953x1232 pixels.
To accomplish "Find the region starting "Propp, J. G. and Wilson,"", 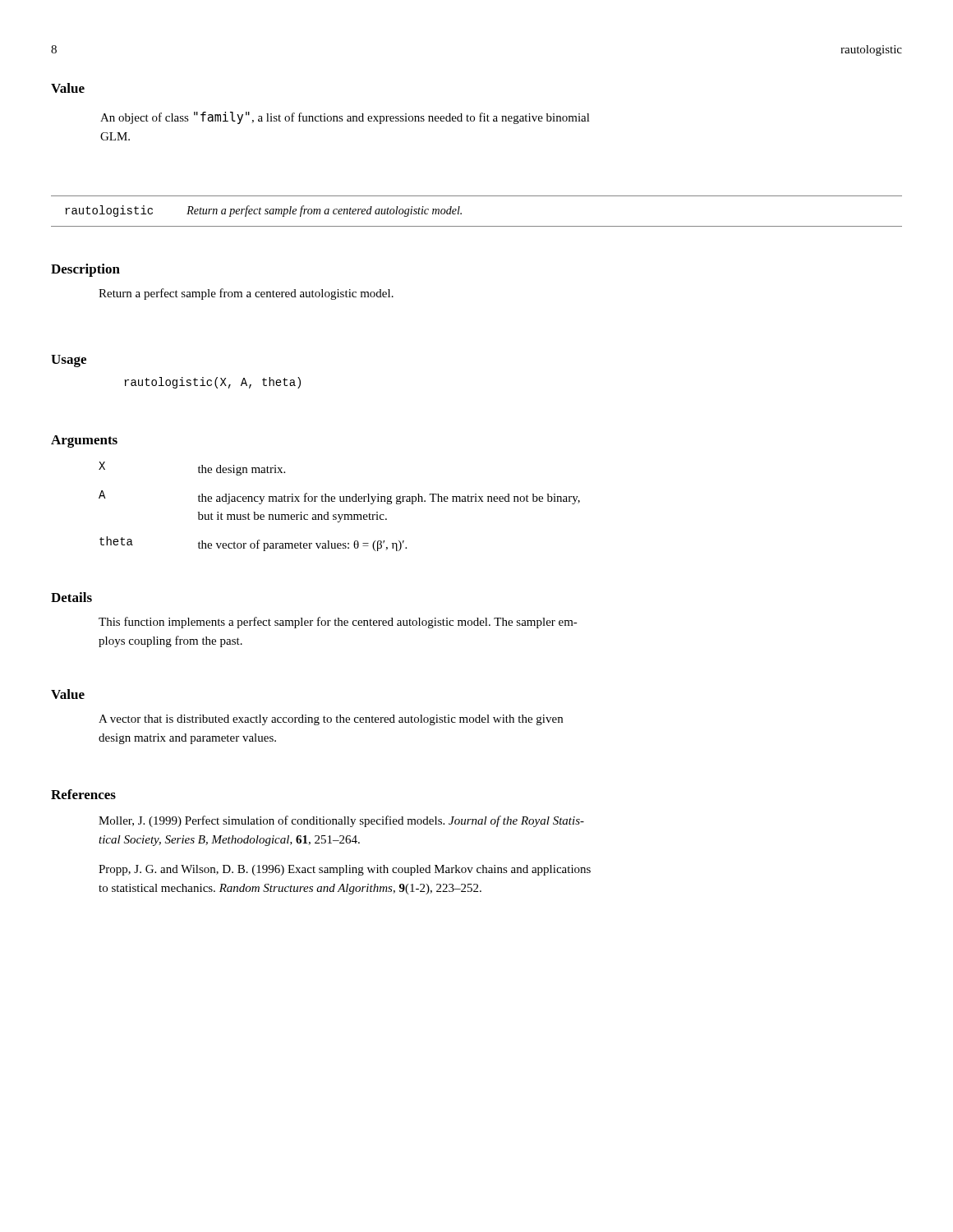I will (345, 878).
